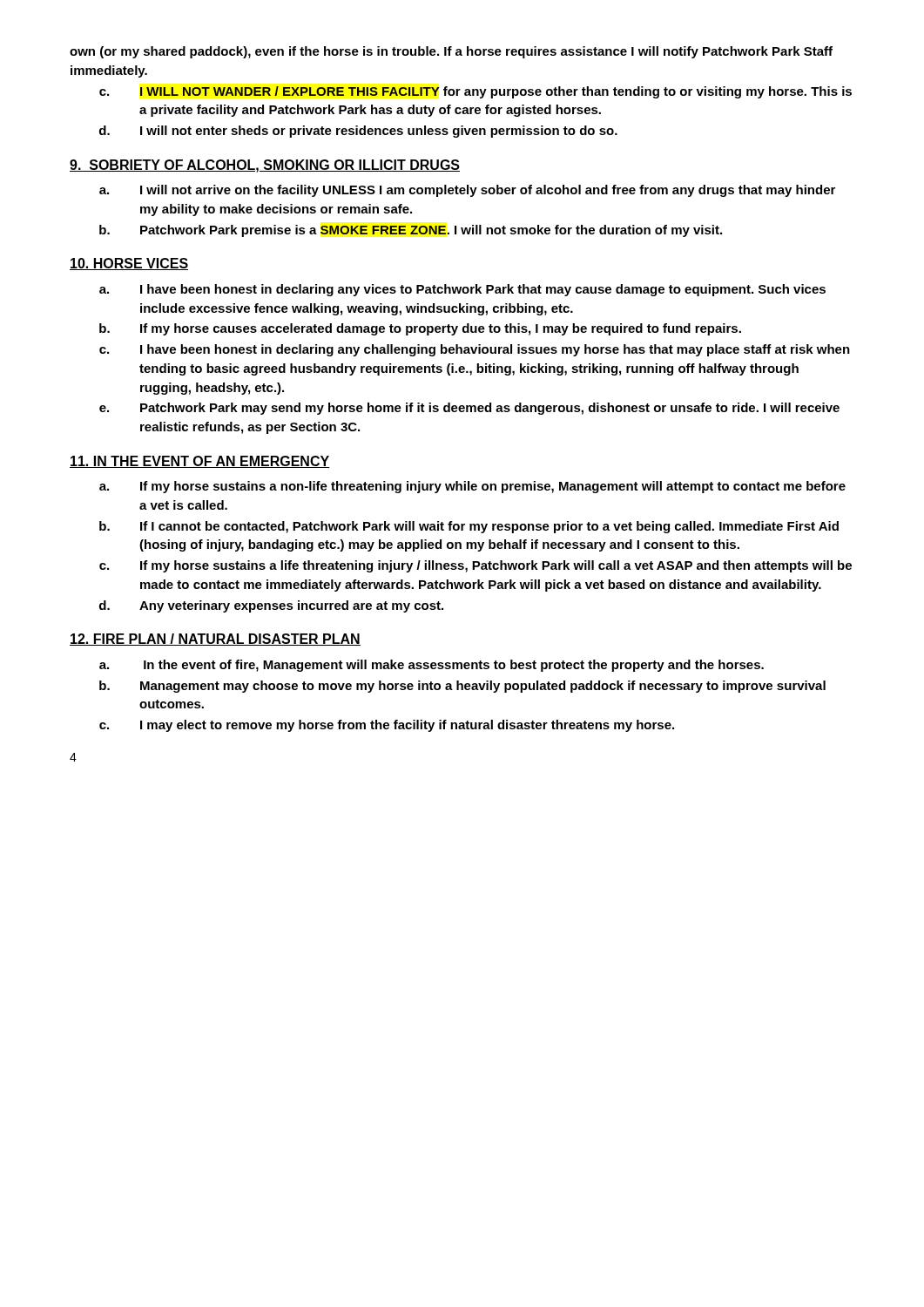The width and height of the screenshot is (924, 1307).
Task: Click on the list item containing "c. If my horse sustains a life threatening"
Action: coord(462,575)
